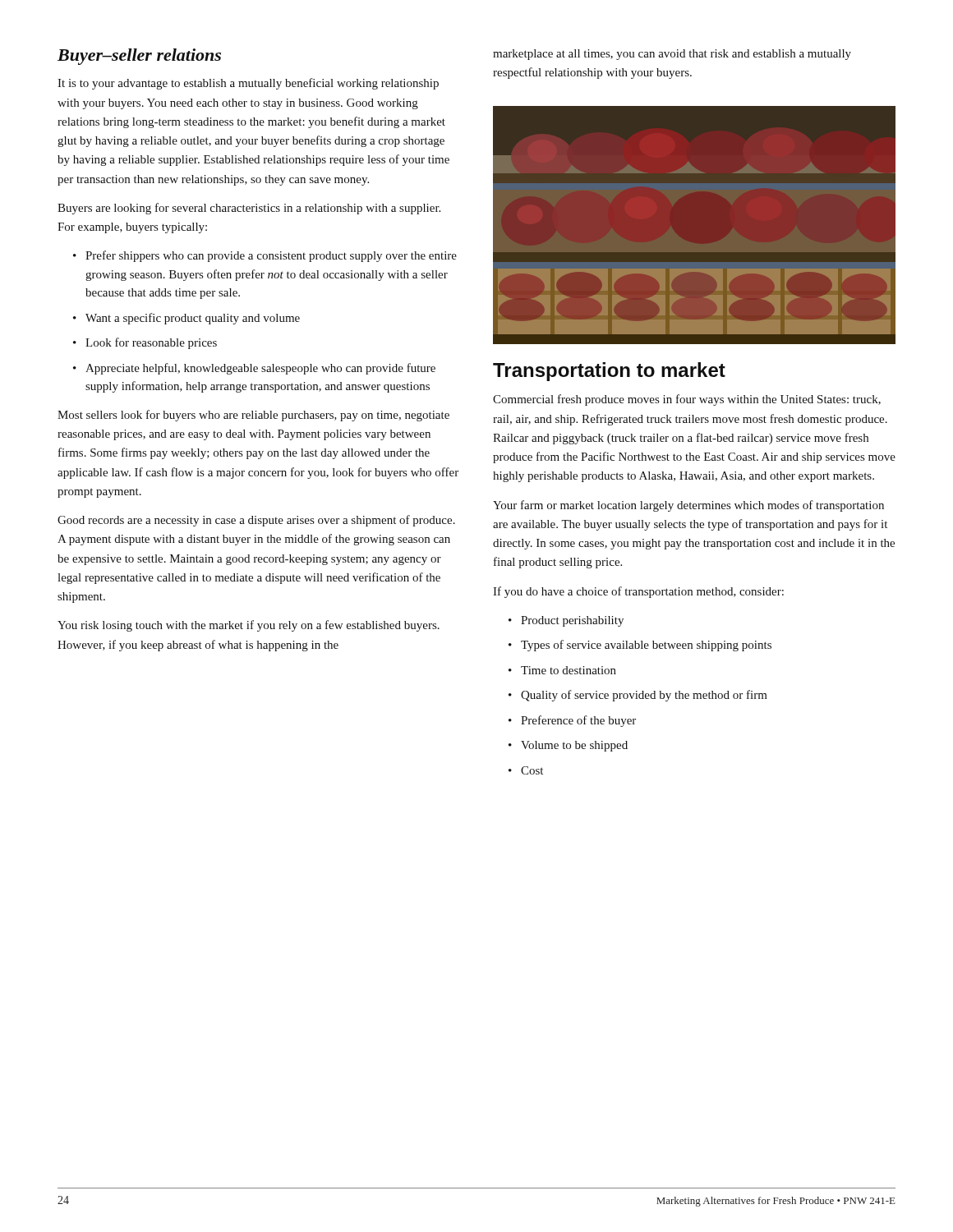This screenshot has height=1232, width=953.
Task: Locate the block of text that opens with "Commercial fresh produce moves in four ways"
Action: click(694, 438)
